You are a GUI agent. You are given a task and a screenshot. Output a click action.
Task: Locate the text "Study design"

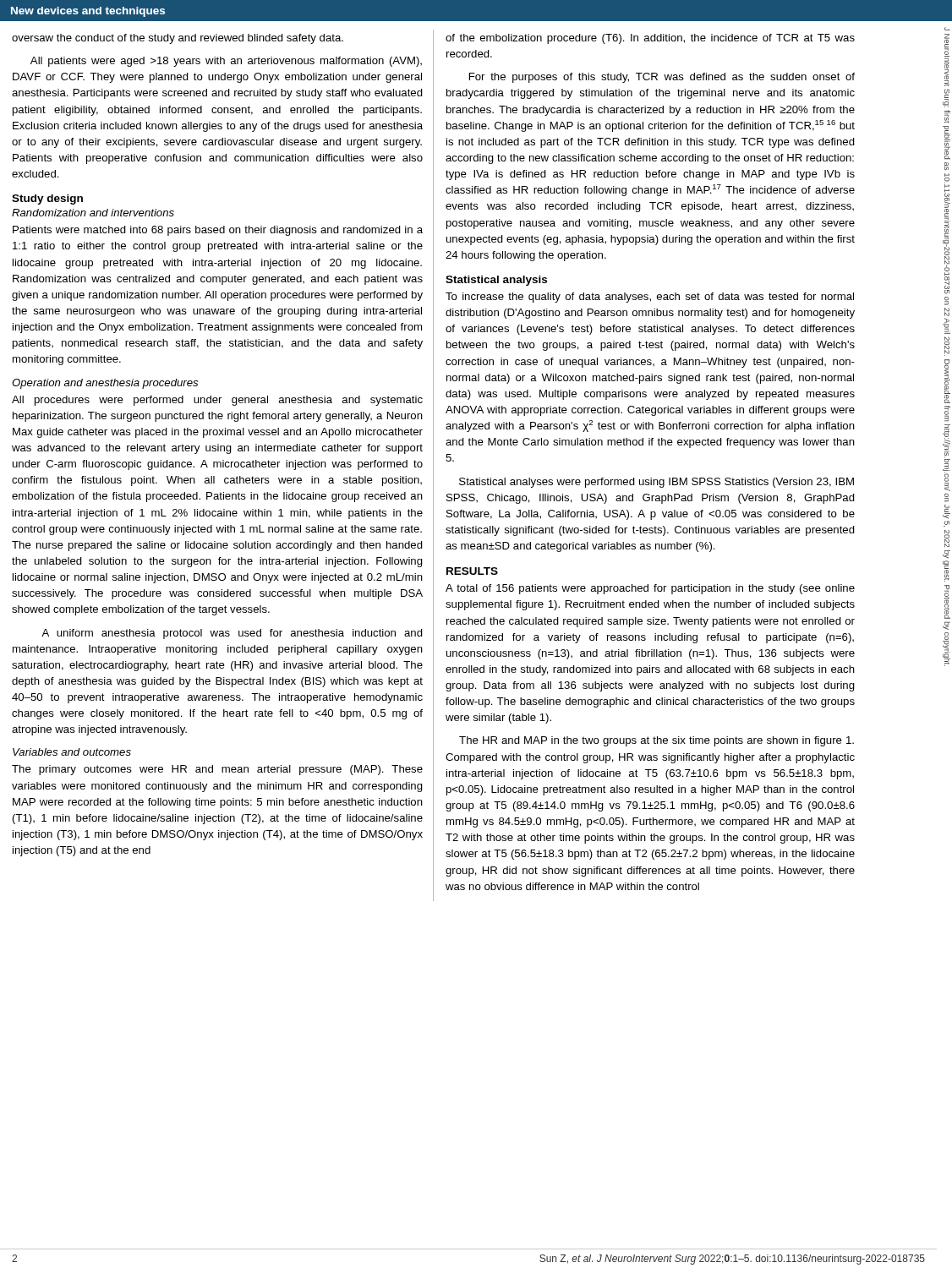point(48,198)
